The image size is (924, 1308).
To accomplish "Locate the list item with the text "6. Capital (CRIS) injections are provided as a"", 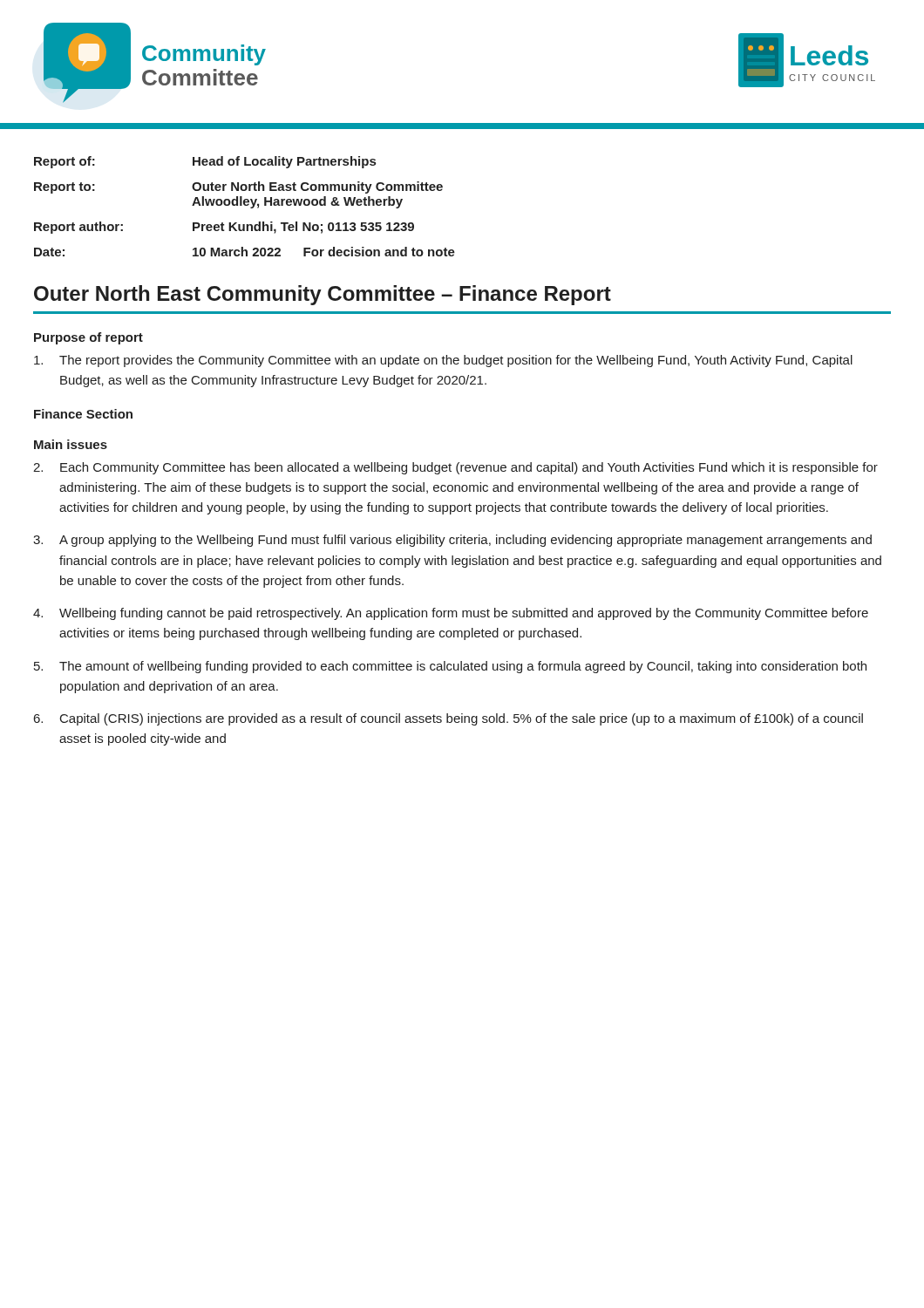I will point(462,728).
